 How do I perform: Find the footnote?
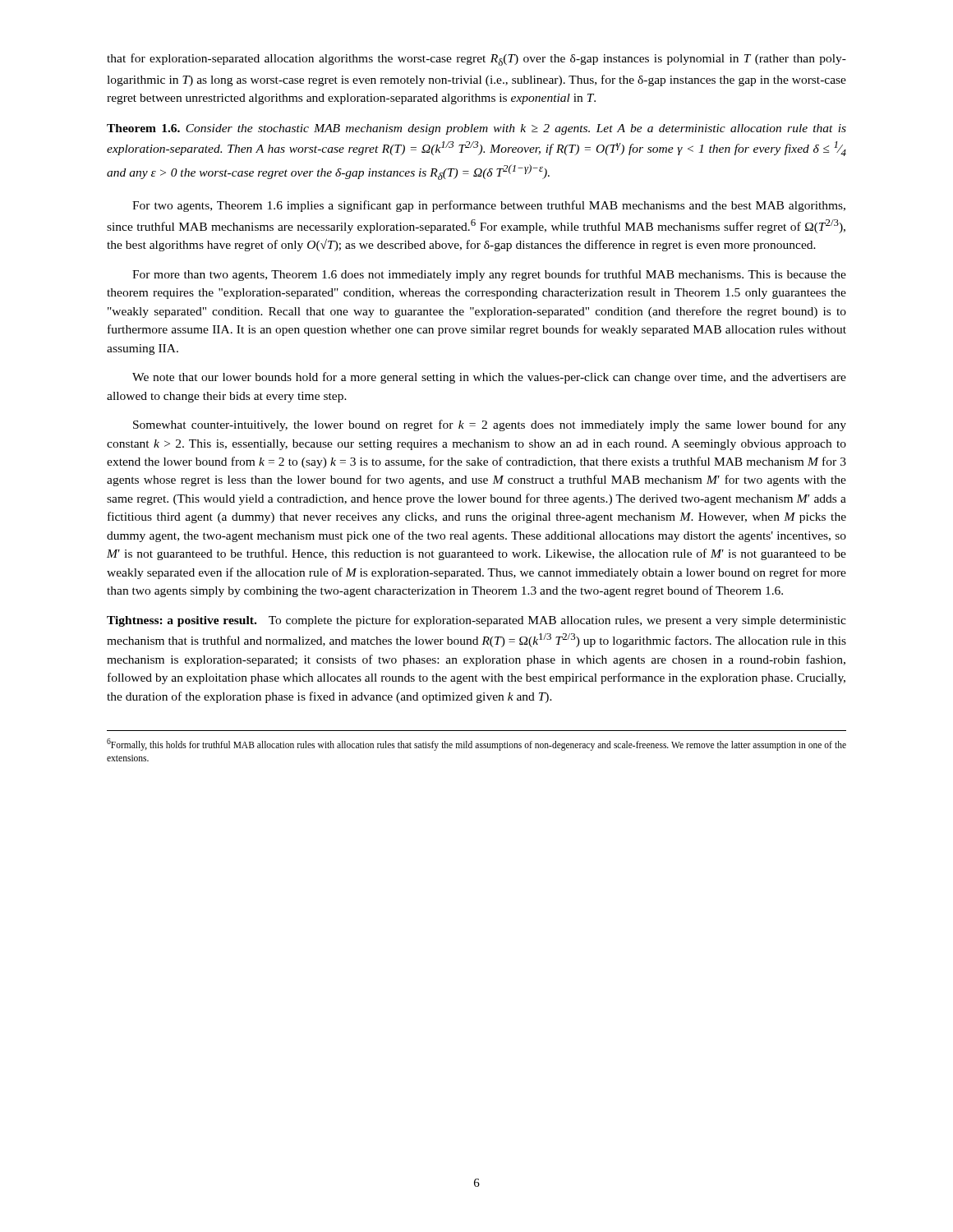click(476, 750)
